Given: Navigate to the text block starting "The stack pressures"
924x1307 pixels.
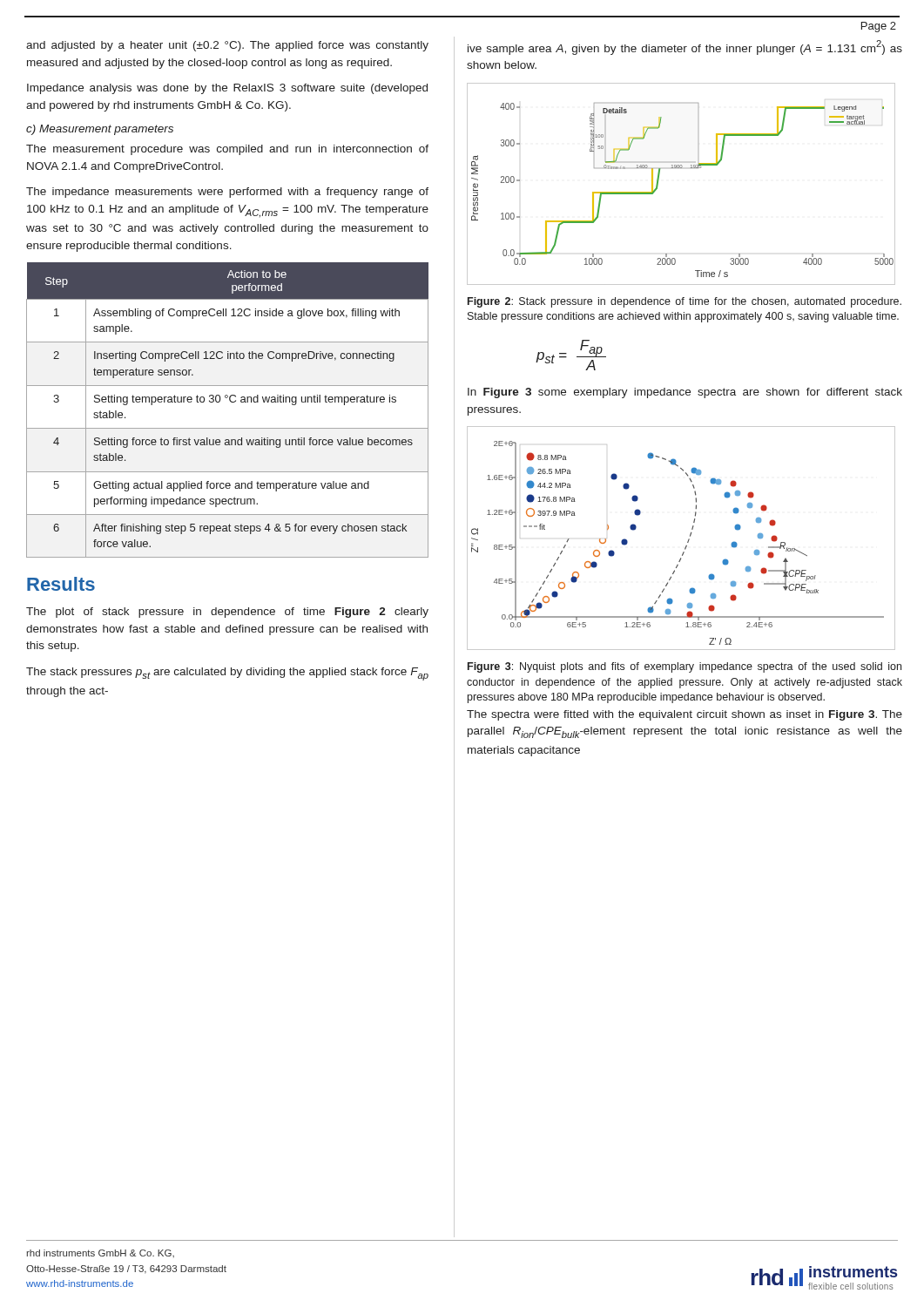Looking at the screenshot, I should [x=227, y=681].
